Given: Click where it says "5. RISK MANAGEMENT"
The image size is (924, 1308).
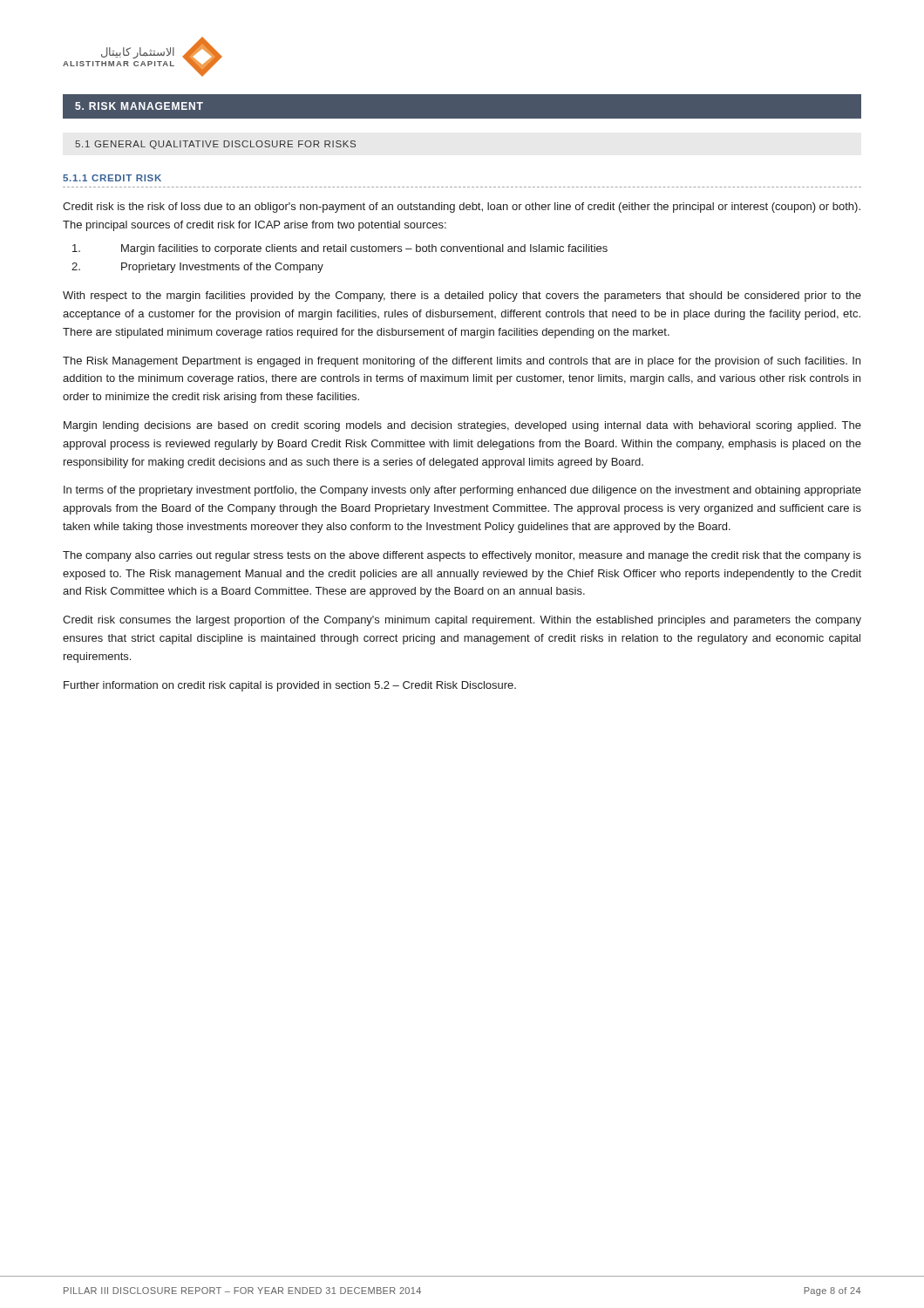Looking at the screenshot, I should (139, 106).
